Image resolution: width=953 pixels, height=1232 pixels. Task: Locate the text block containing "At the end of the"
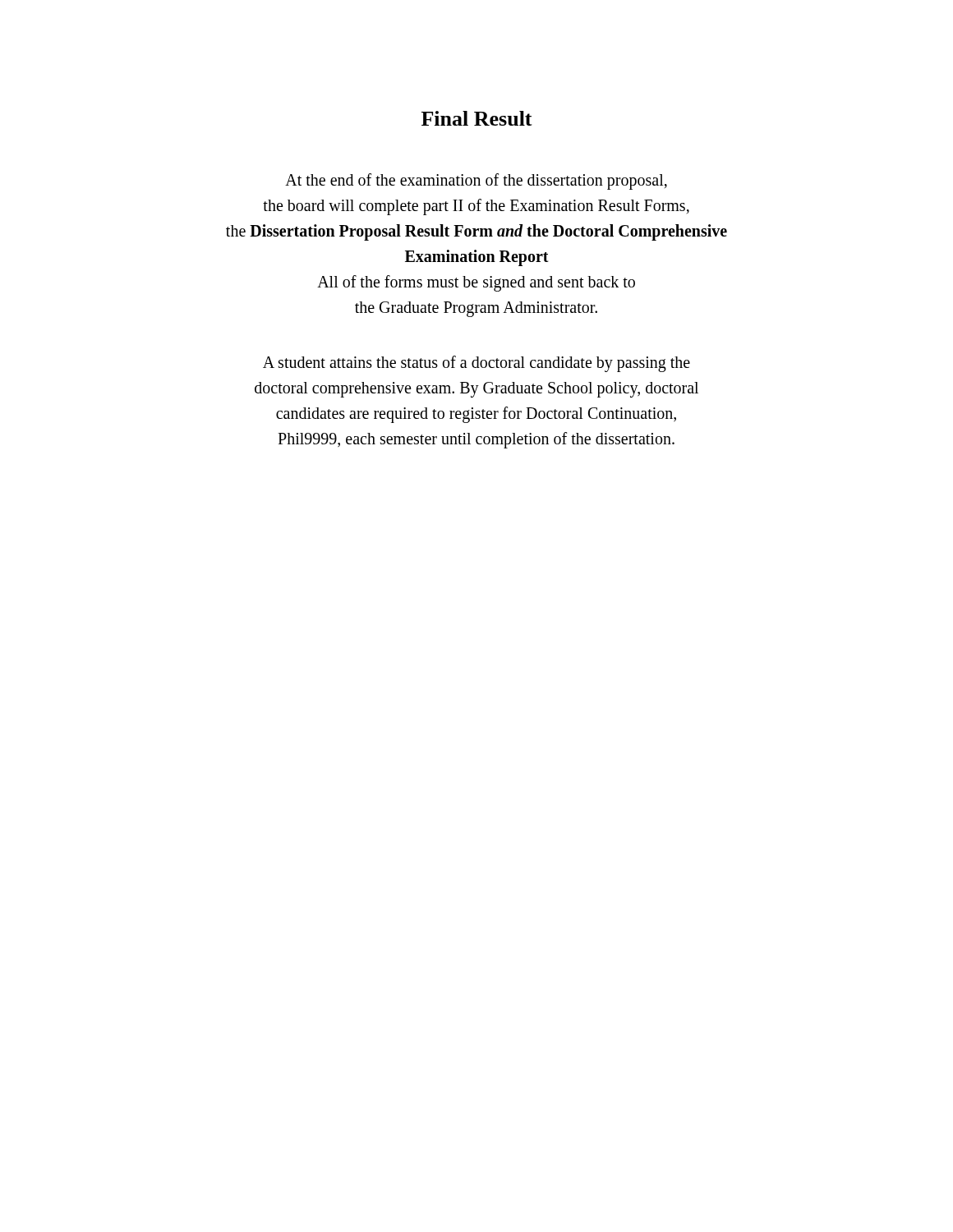476,244
